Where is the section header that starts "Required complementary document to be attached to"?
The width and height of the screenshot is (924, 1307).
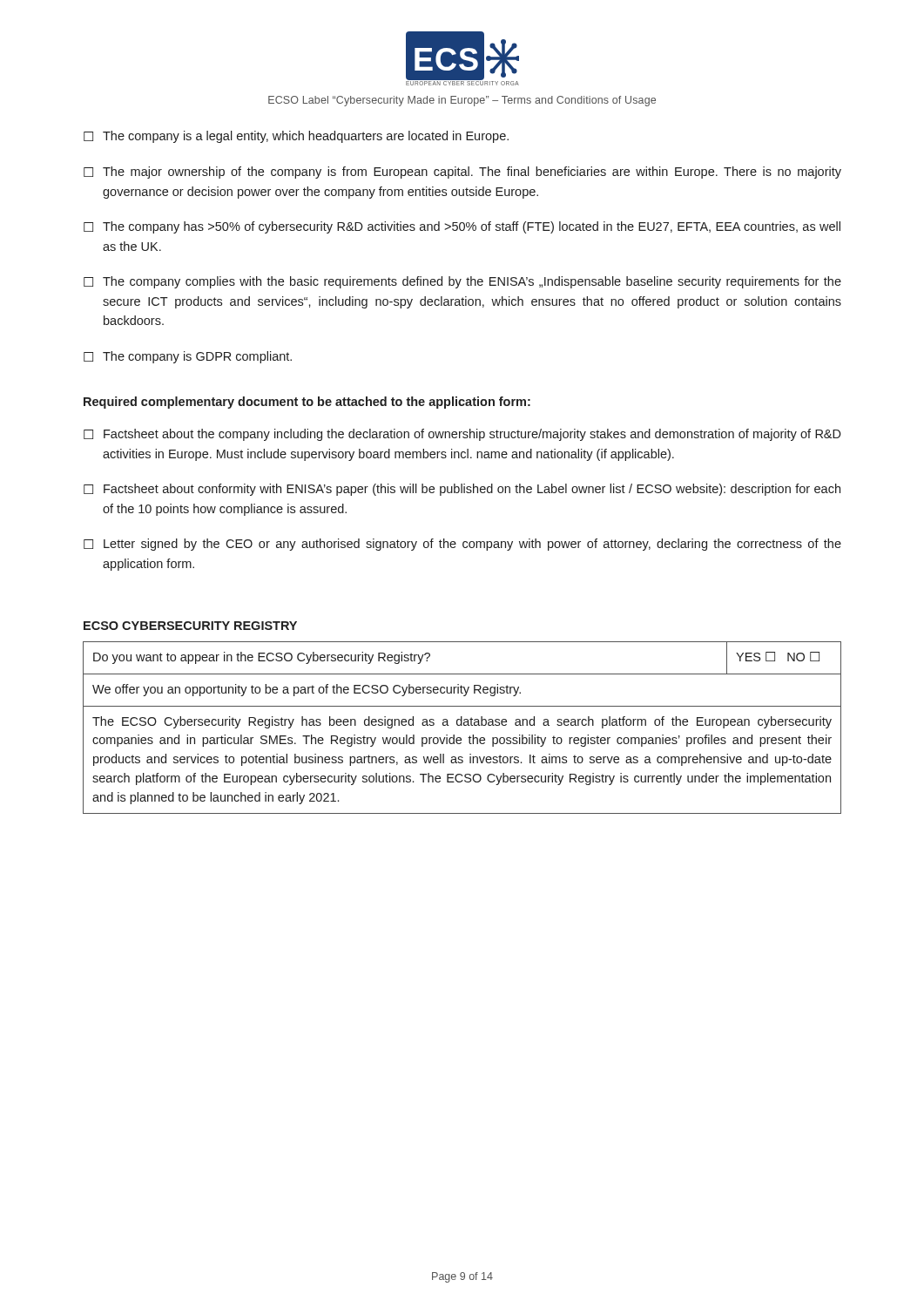307,402
